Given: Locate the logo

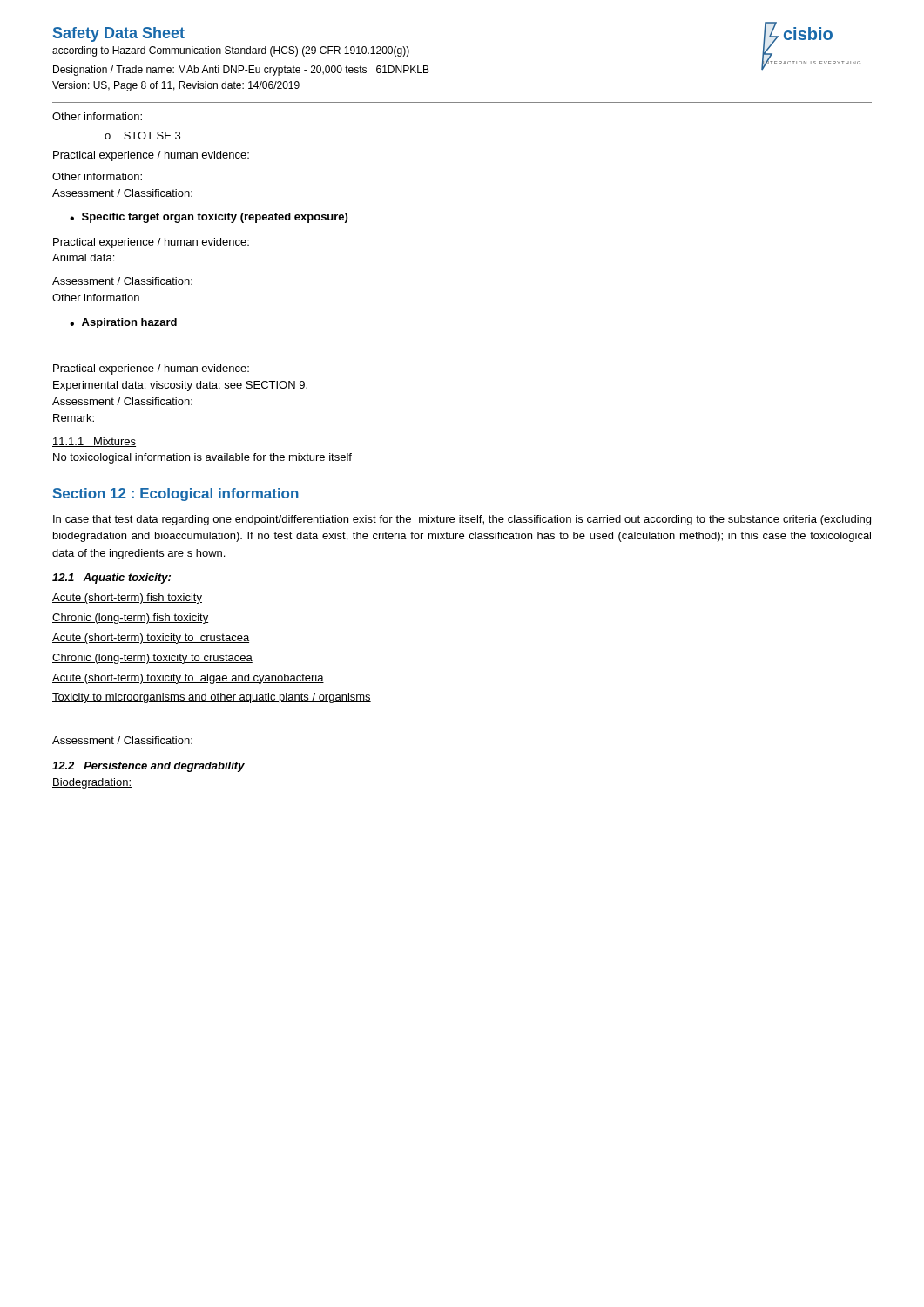Looking at the screenshot, I should tap(815, 45).
